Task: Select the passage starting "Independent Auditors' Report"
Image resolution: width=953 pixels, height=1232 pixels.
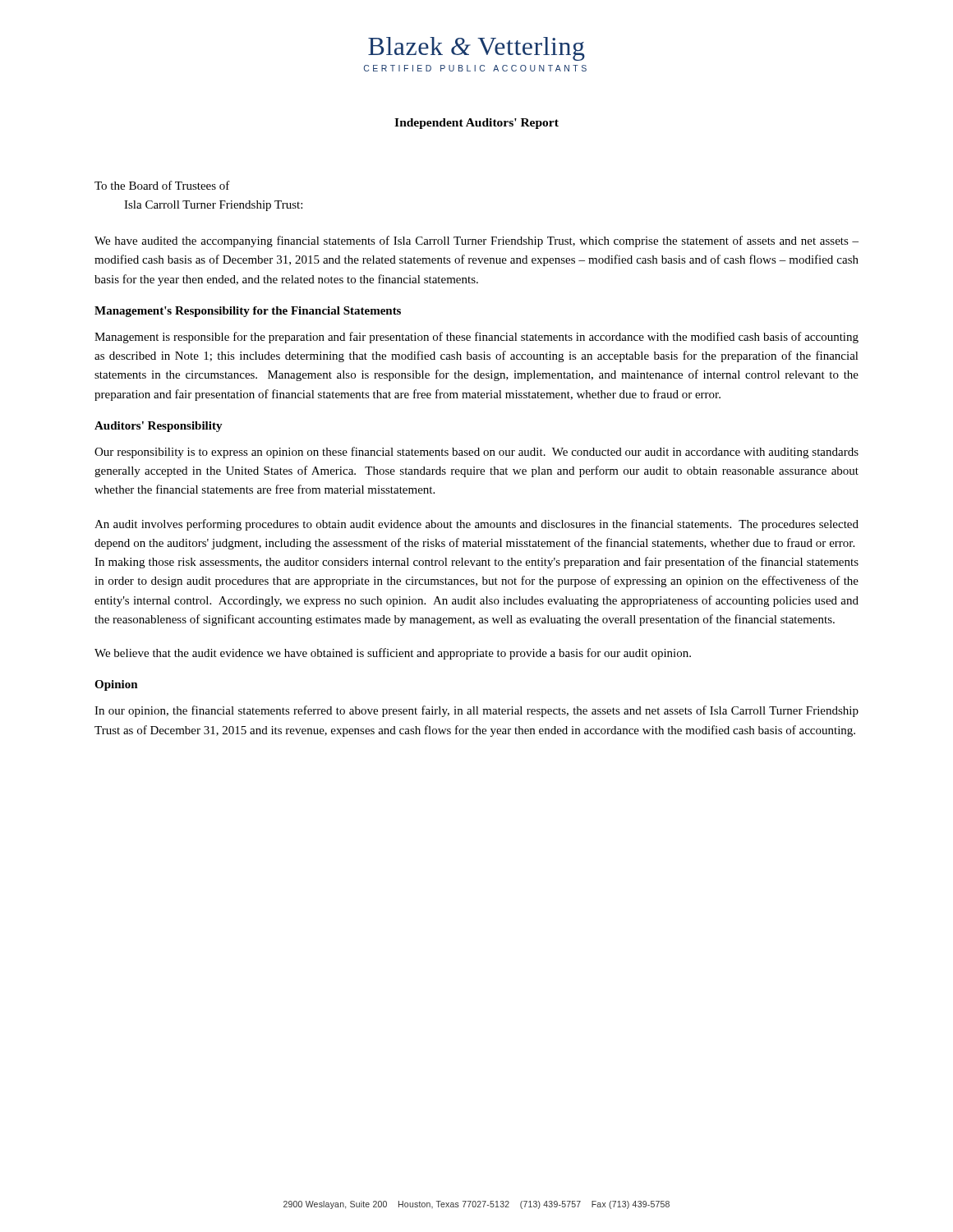Action: (x=476, y=122)
